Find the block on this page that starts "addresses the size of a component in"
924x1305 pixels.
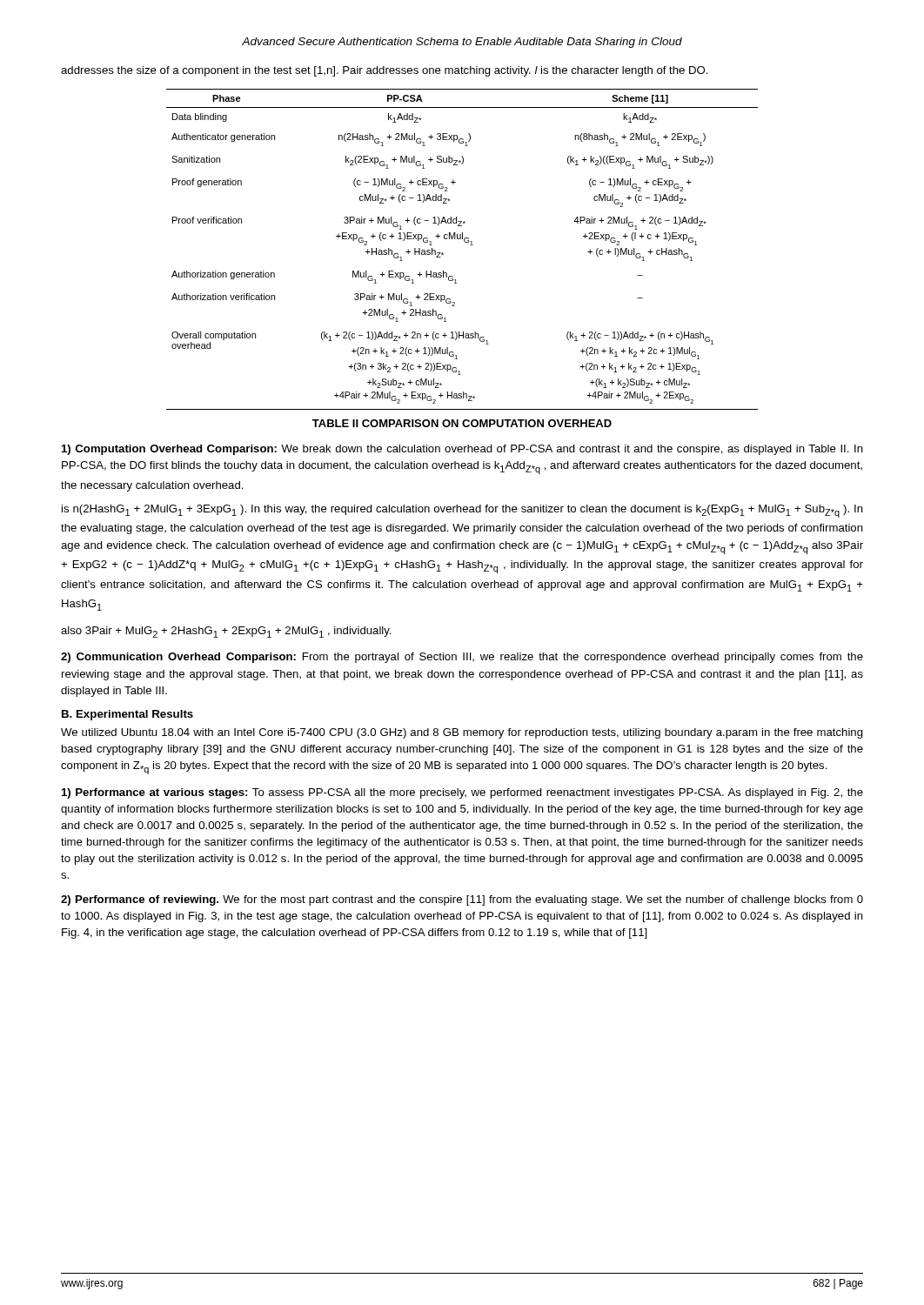[385, 70]
